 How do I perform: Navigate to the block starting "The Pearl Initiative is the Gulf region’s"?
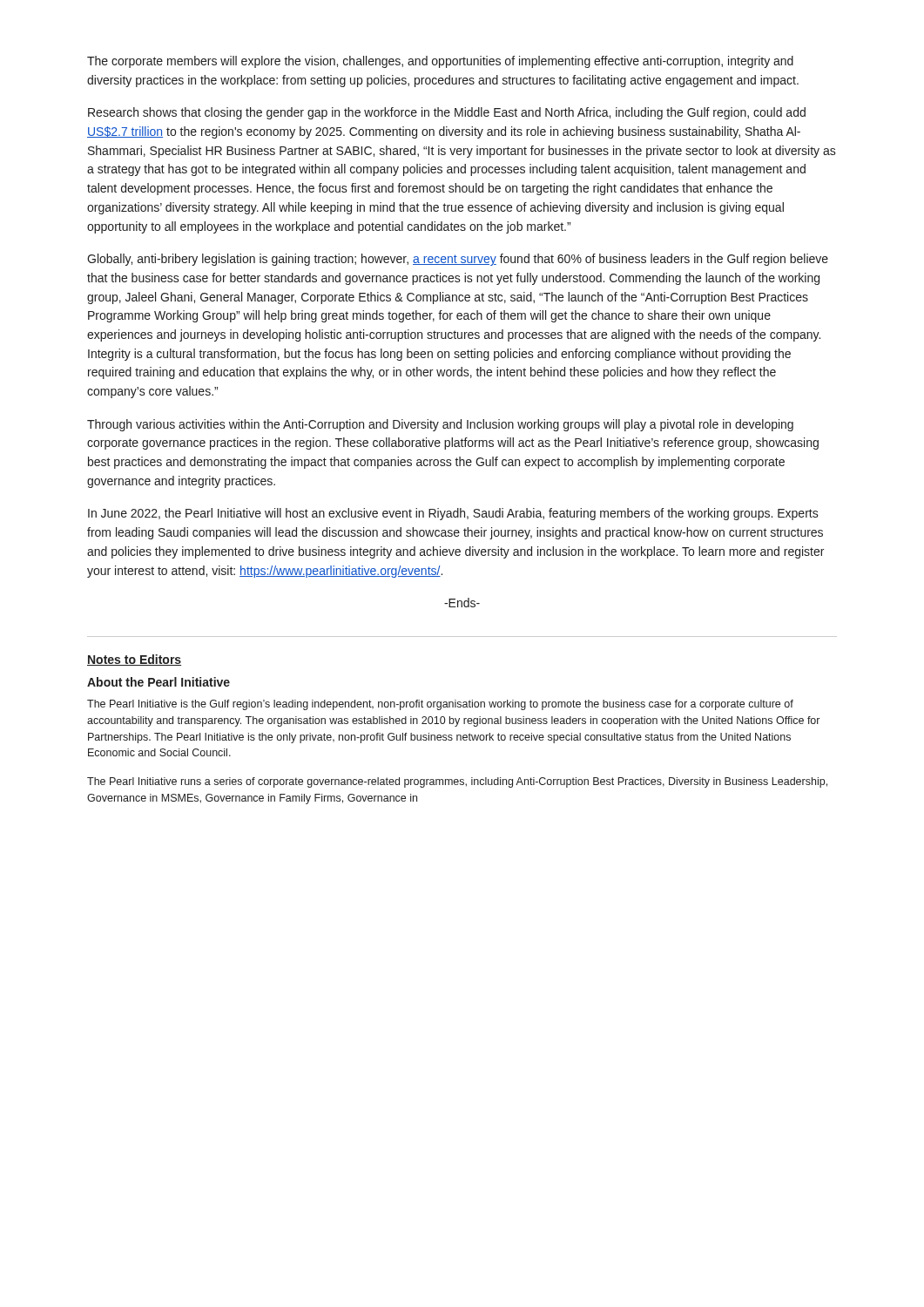point(454,729)
